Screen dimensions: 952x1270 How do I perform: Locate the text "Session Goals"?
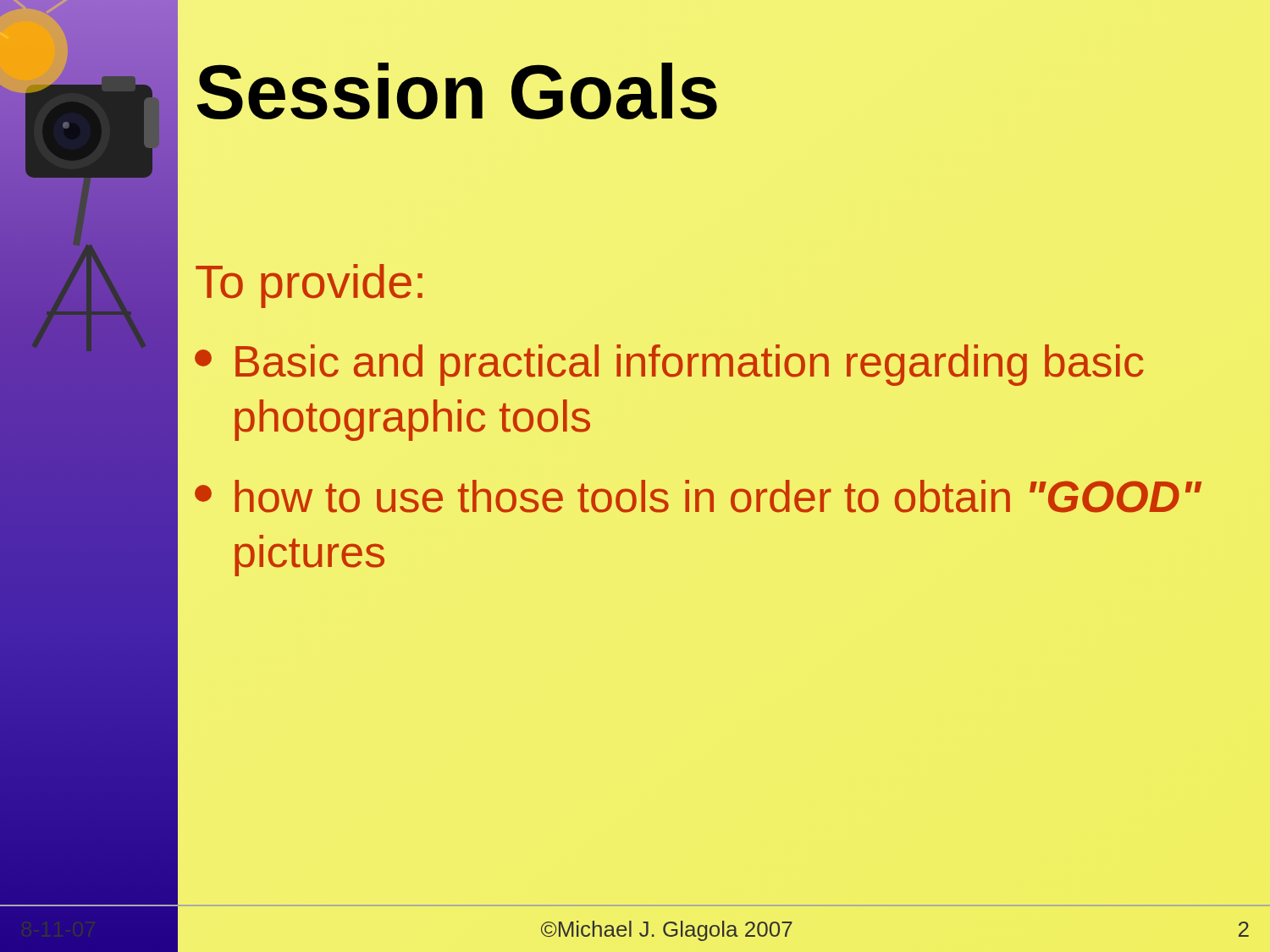(457, 93)
